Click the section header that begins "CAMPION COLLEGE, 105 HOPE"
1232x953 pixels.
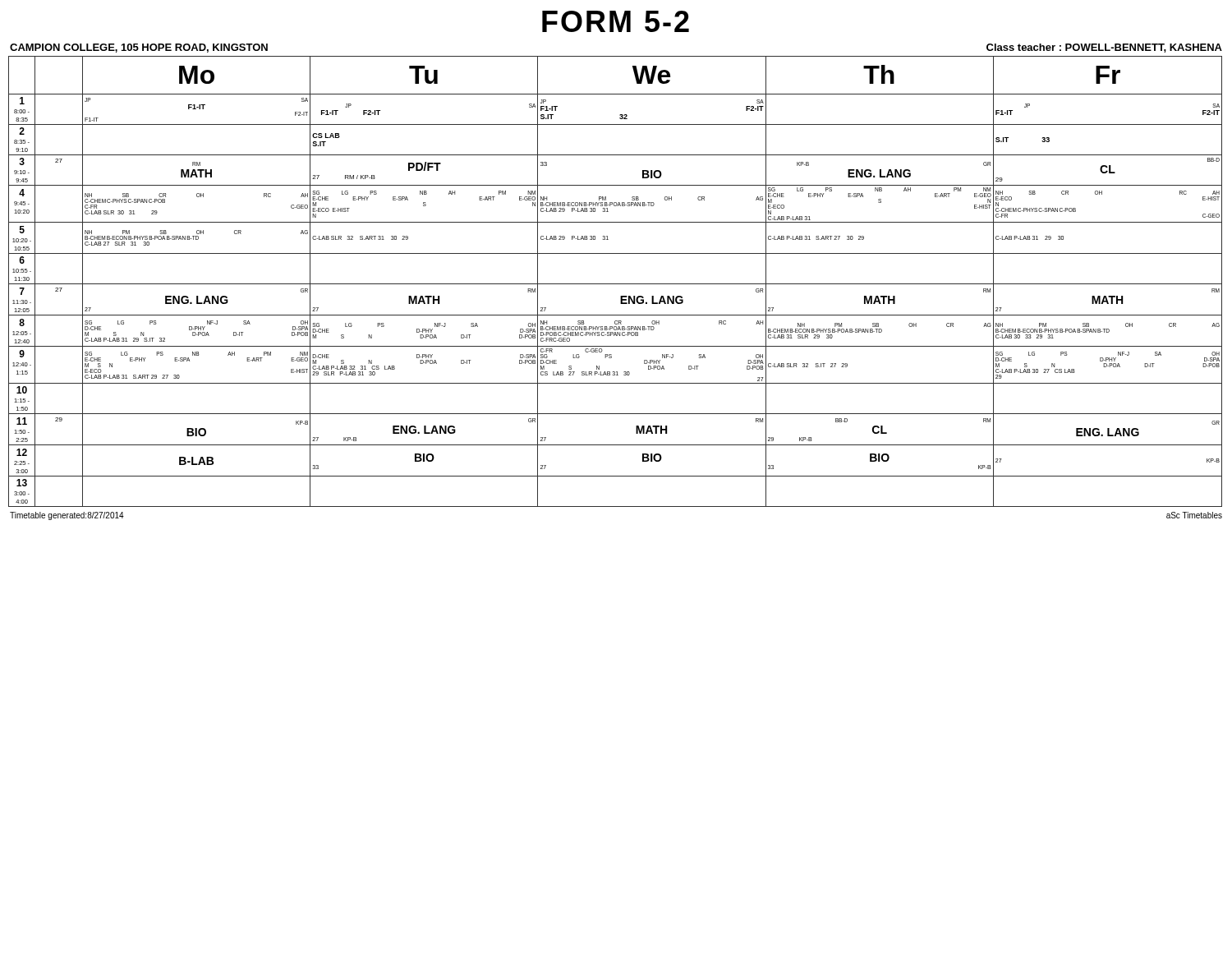click(616, 47)
